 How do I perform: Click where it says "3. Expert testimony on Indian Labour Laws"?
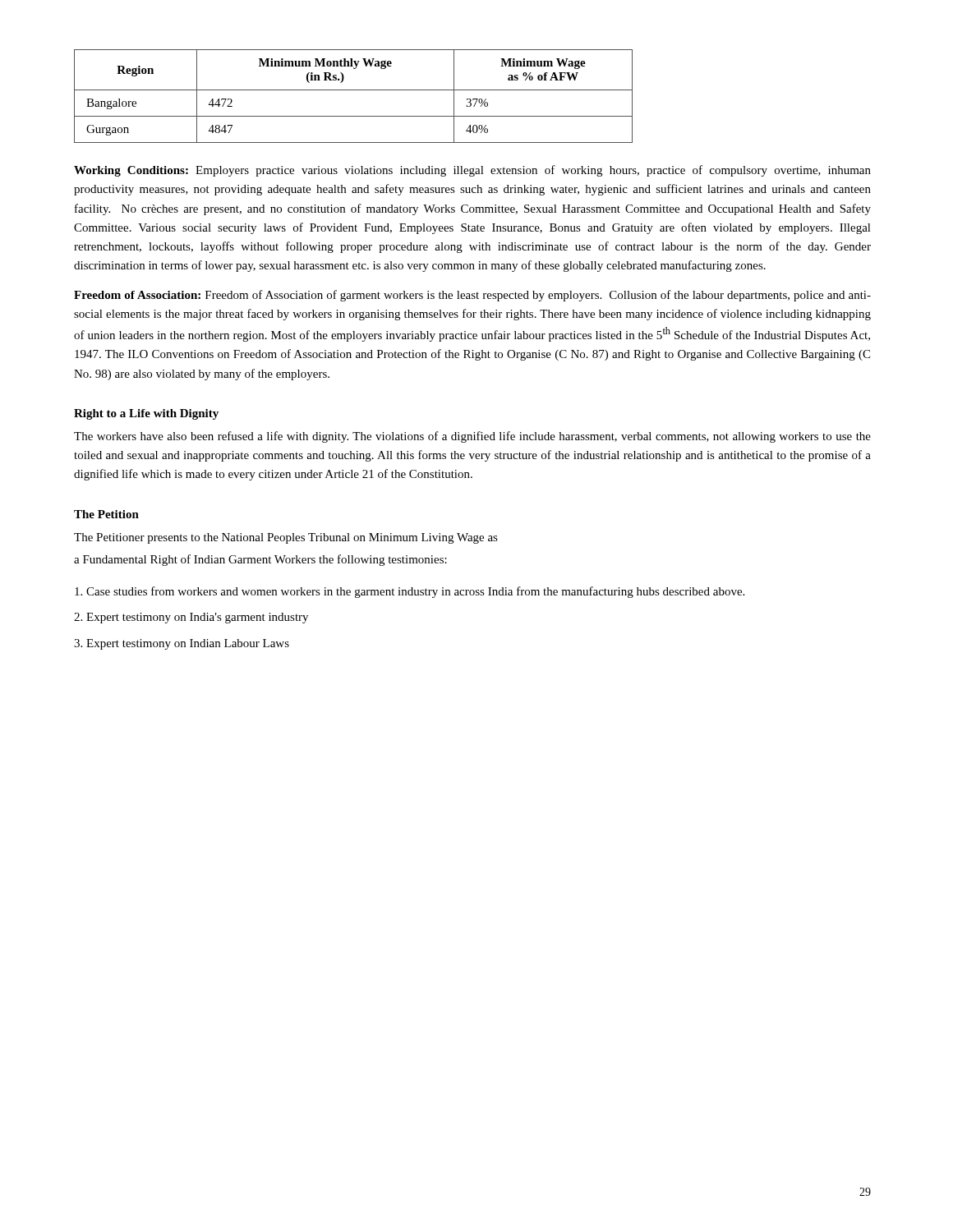[182, 643]
